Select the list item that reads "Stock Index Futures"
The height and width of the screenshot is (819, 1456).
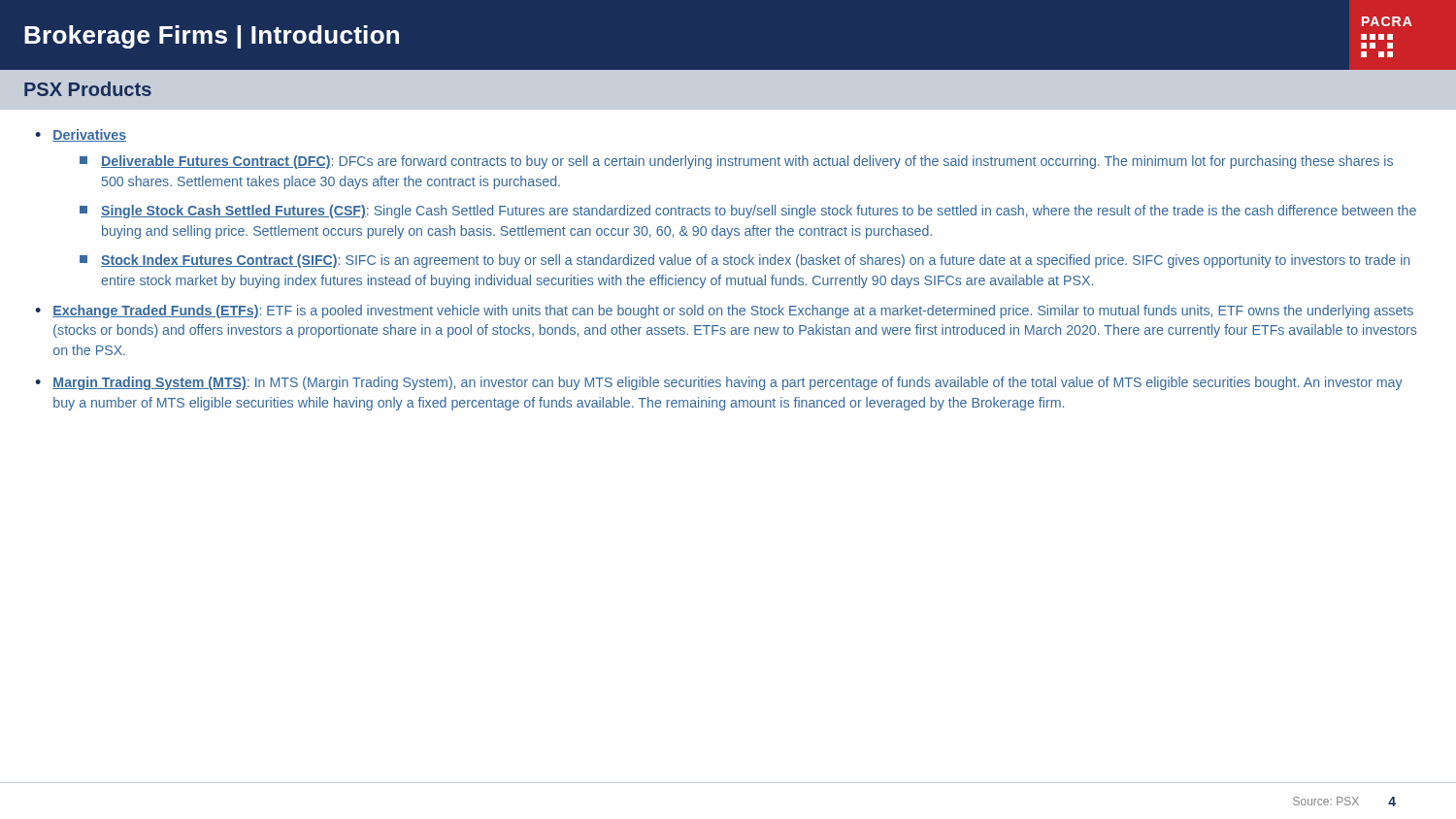(748, 271)
